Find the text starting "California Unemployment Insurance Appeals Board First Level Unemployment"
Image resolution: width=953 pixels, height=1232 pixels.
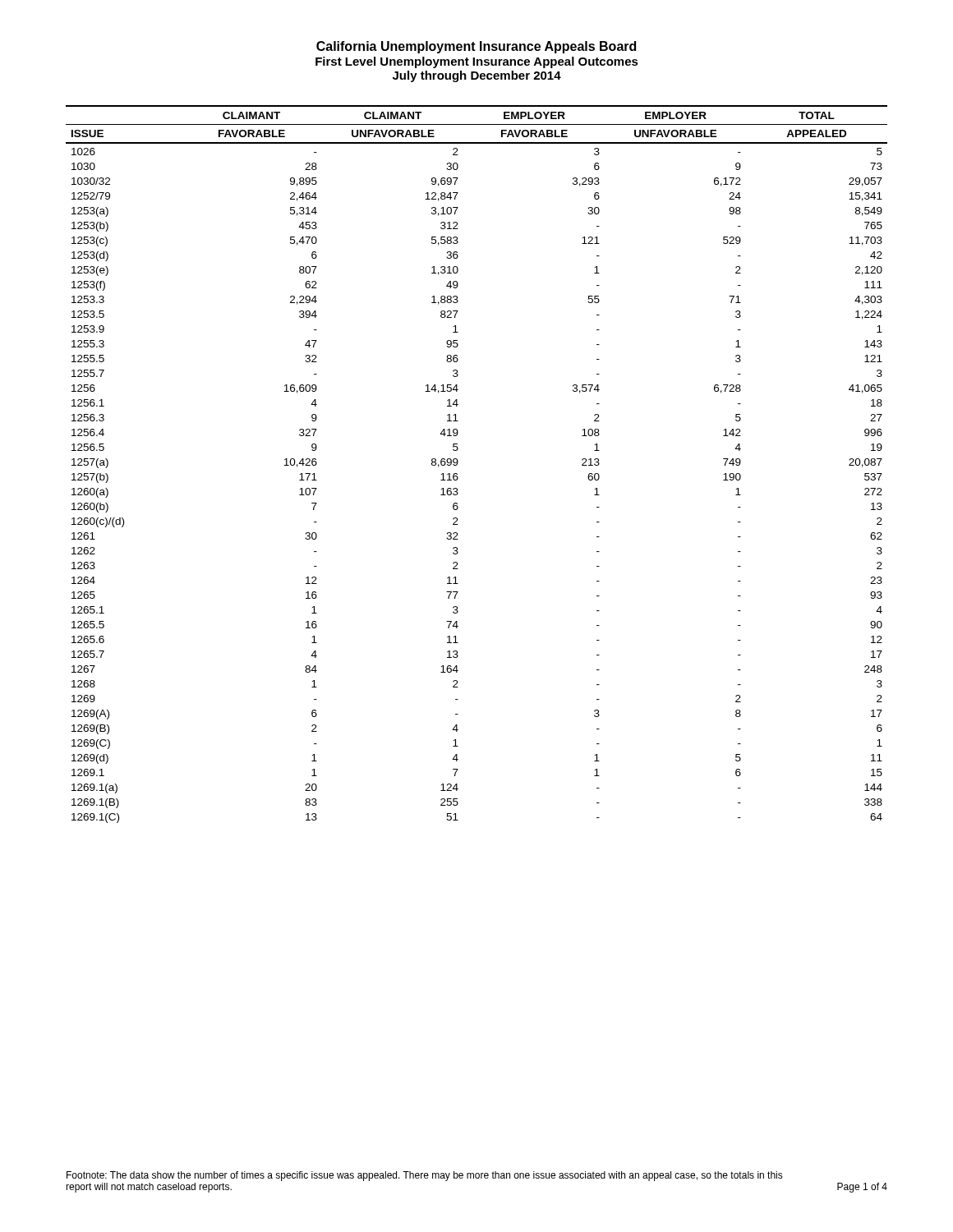point(476,61)
